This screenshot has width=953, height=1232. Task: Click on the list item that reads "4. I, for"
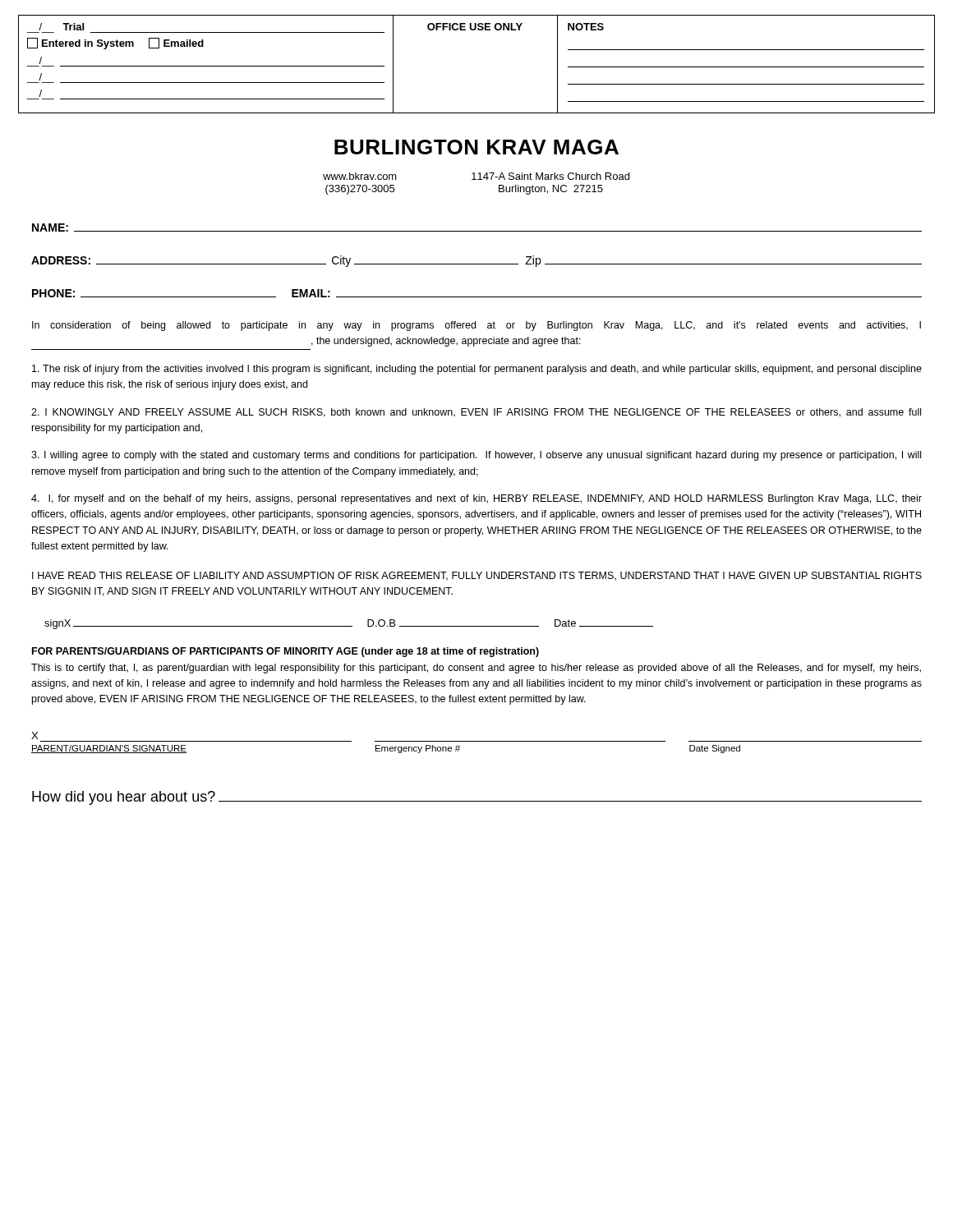[476, 522]
